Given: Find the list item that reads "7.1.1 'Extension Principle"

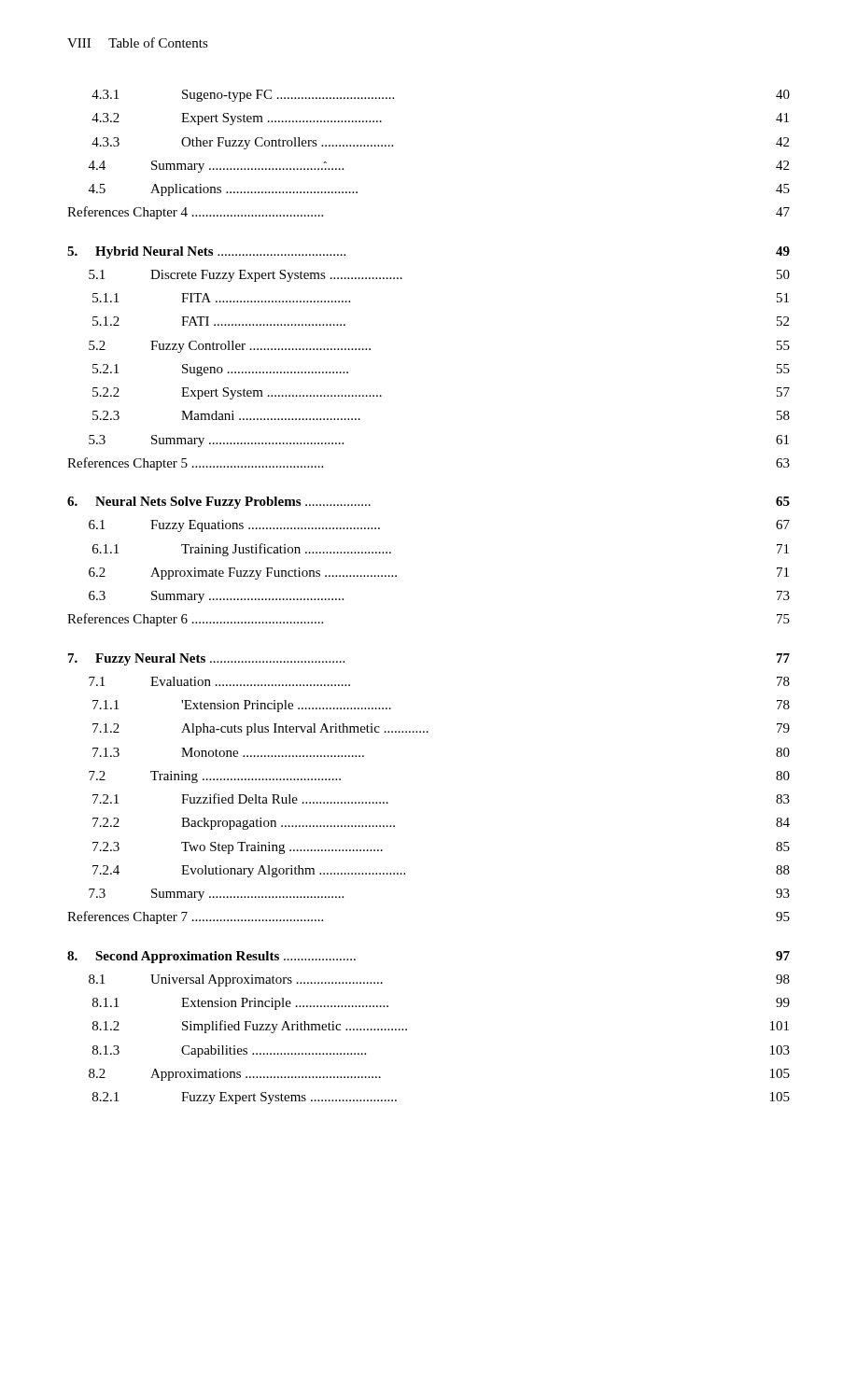Looking at the screenshot, I should 106,706.
